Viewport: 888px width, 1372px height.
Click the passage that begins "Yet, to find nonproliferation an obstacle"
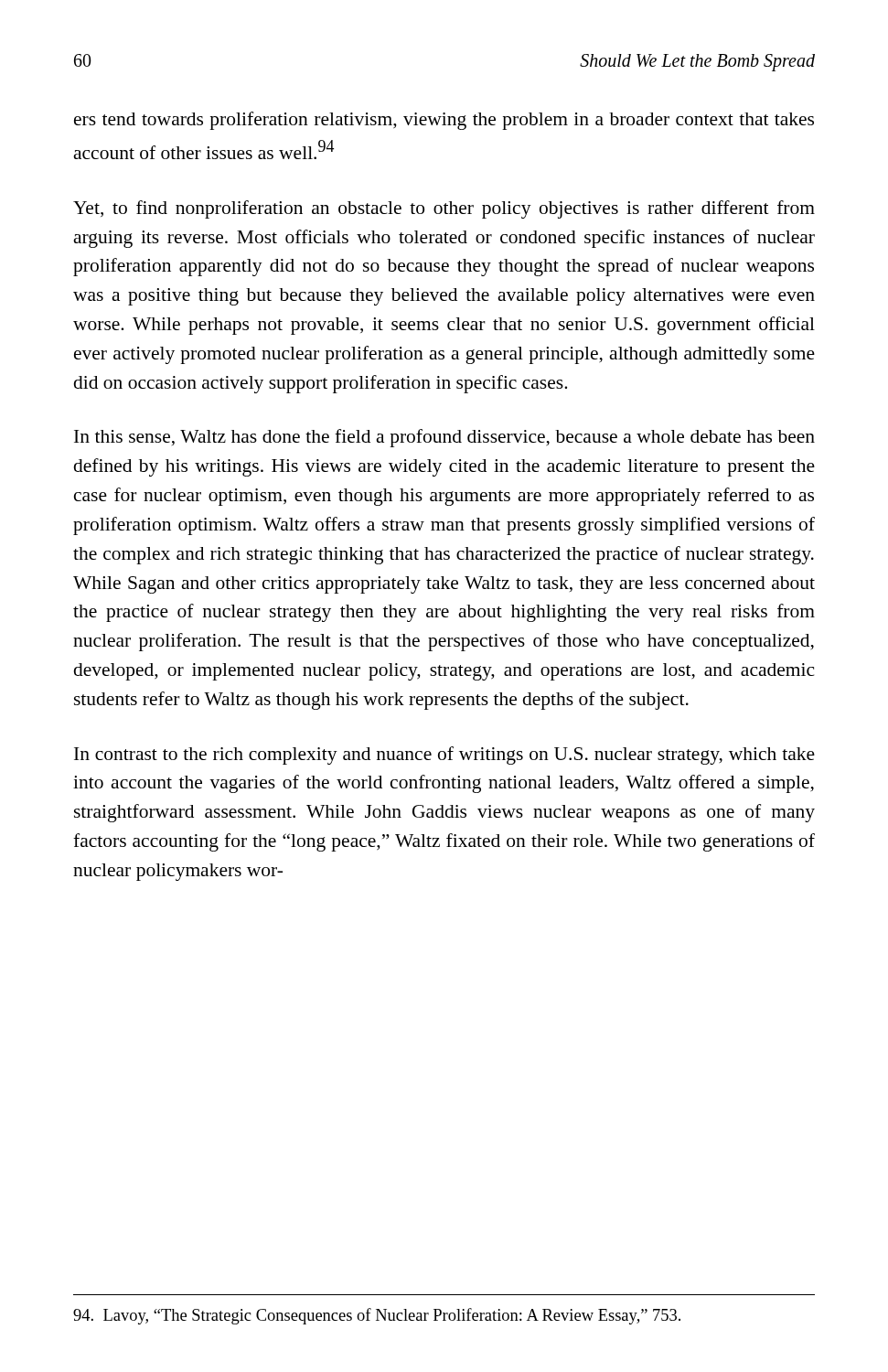[444, 295]
